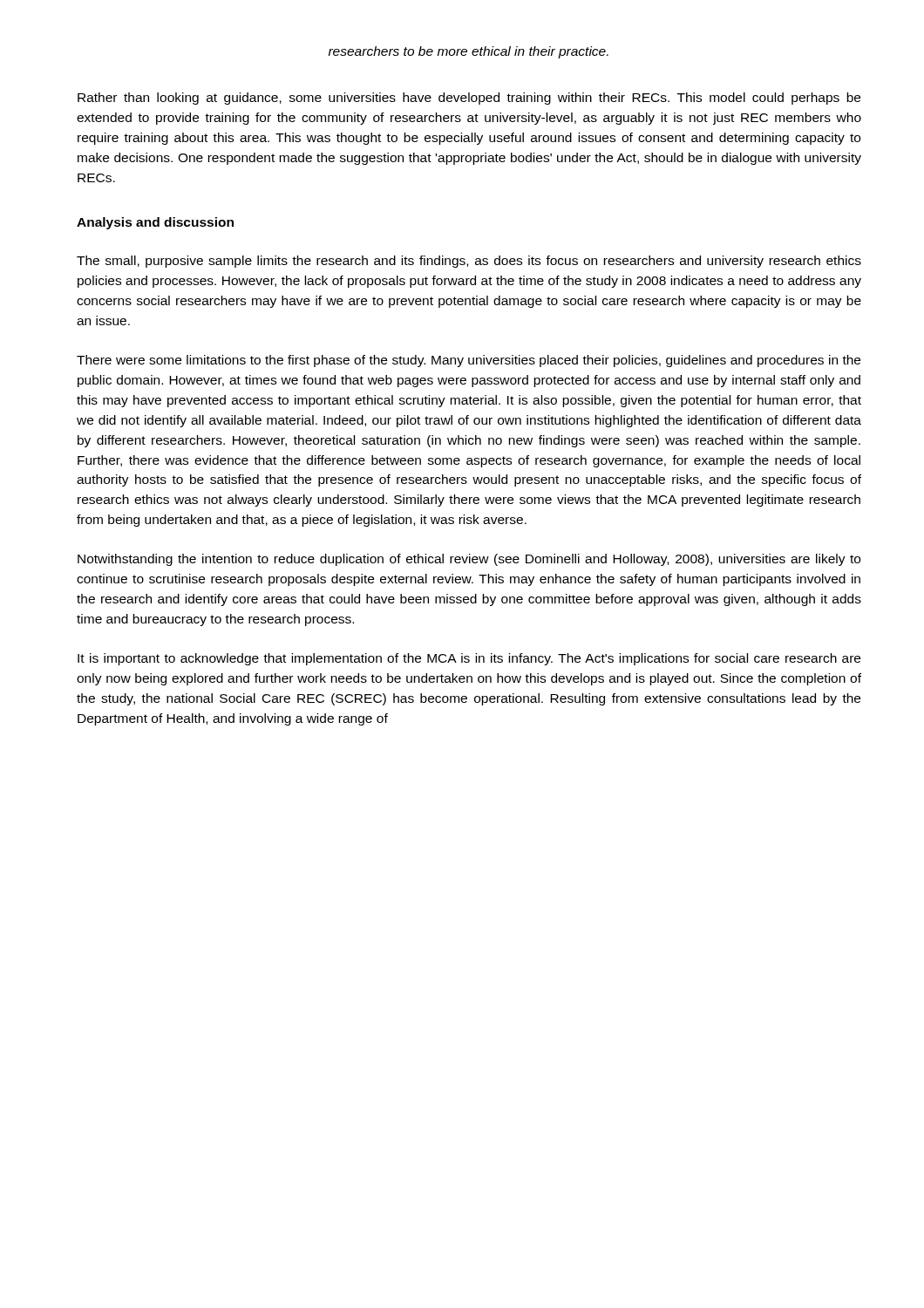Find the text block containing "There were some limitations to the first phase"
Screen dimensions: 1308x924
coord(469,440)
